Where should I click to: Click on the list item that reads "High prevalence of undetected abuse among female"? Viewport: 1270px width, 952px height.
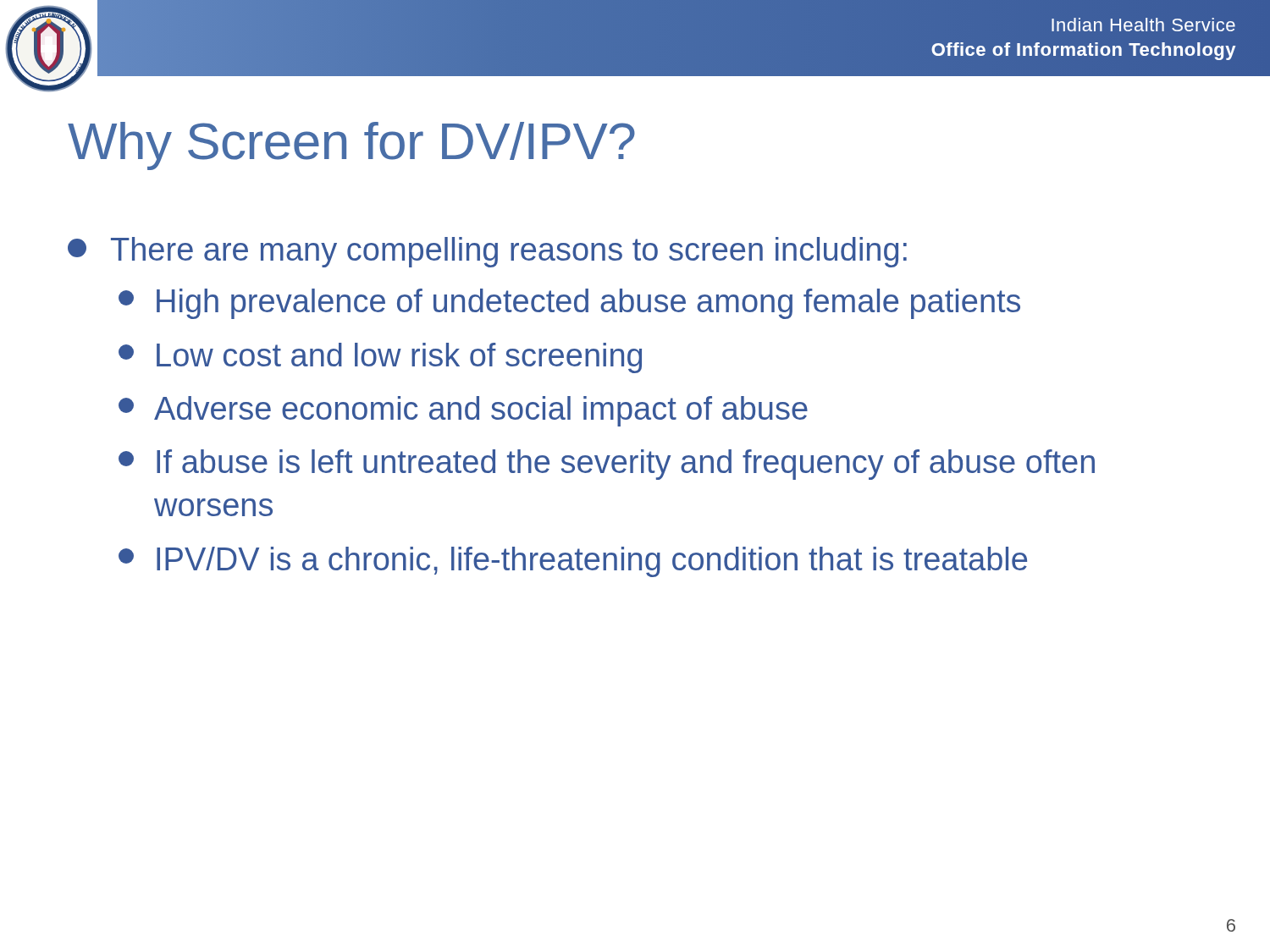click(x=660, y=302)
